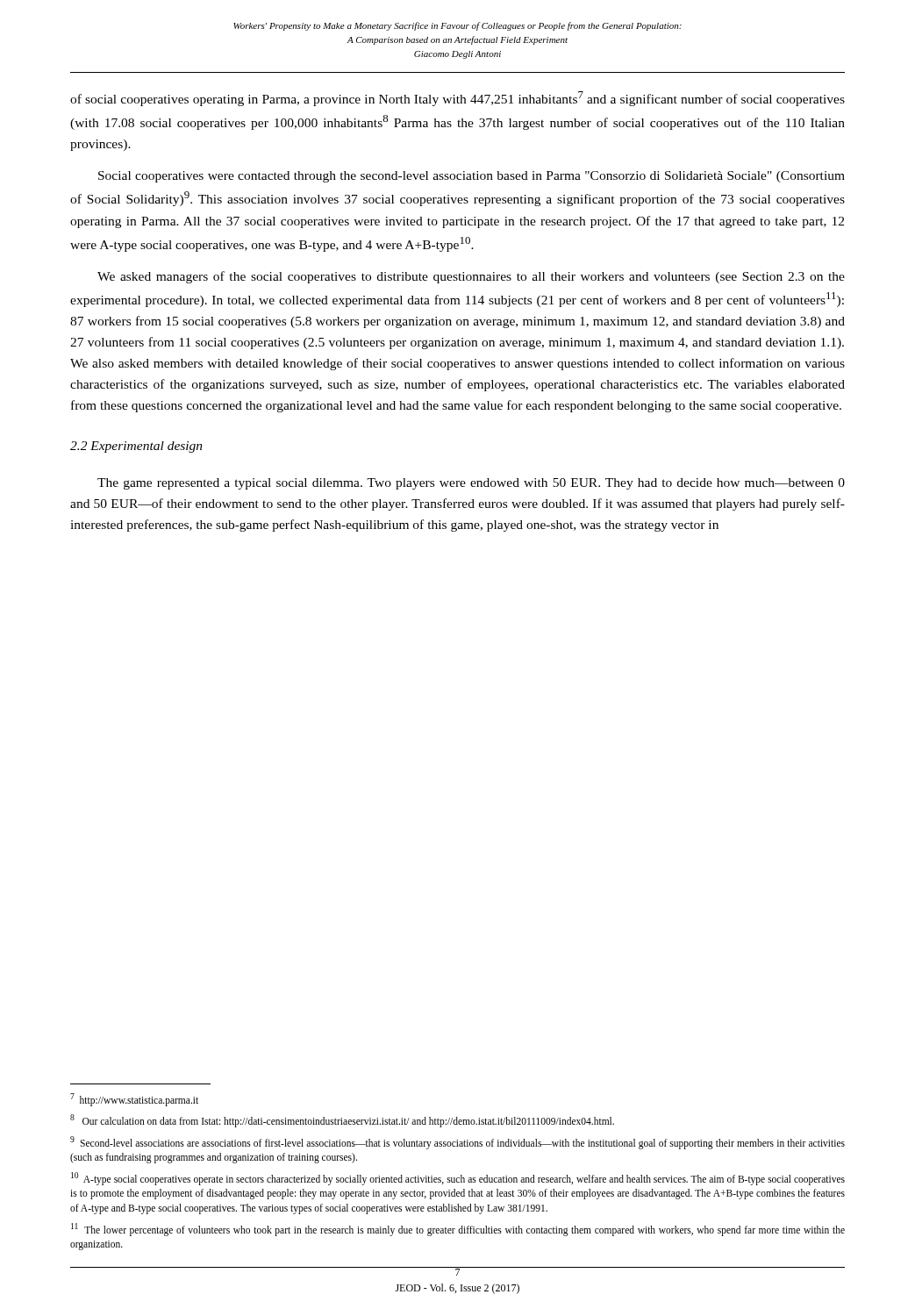Locate the text block starting "2.2 Experimental design"

[136, 445]
